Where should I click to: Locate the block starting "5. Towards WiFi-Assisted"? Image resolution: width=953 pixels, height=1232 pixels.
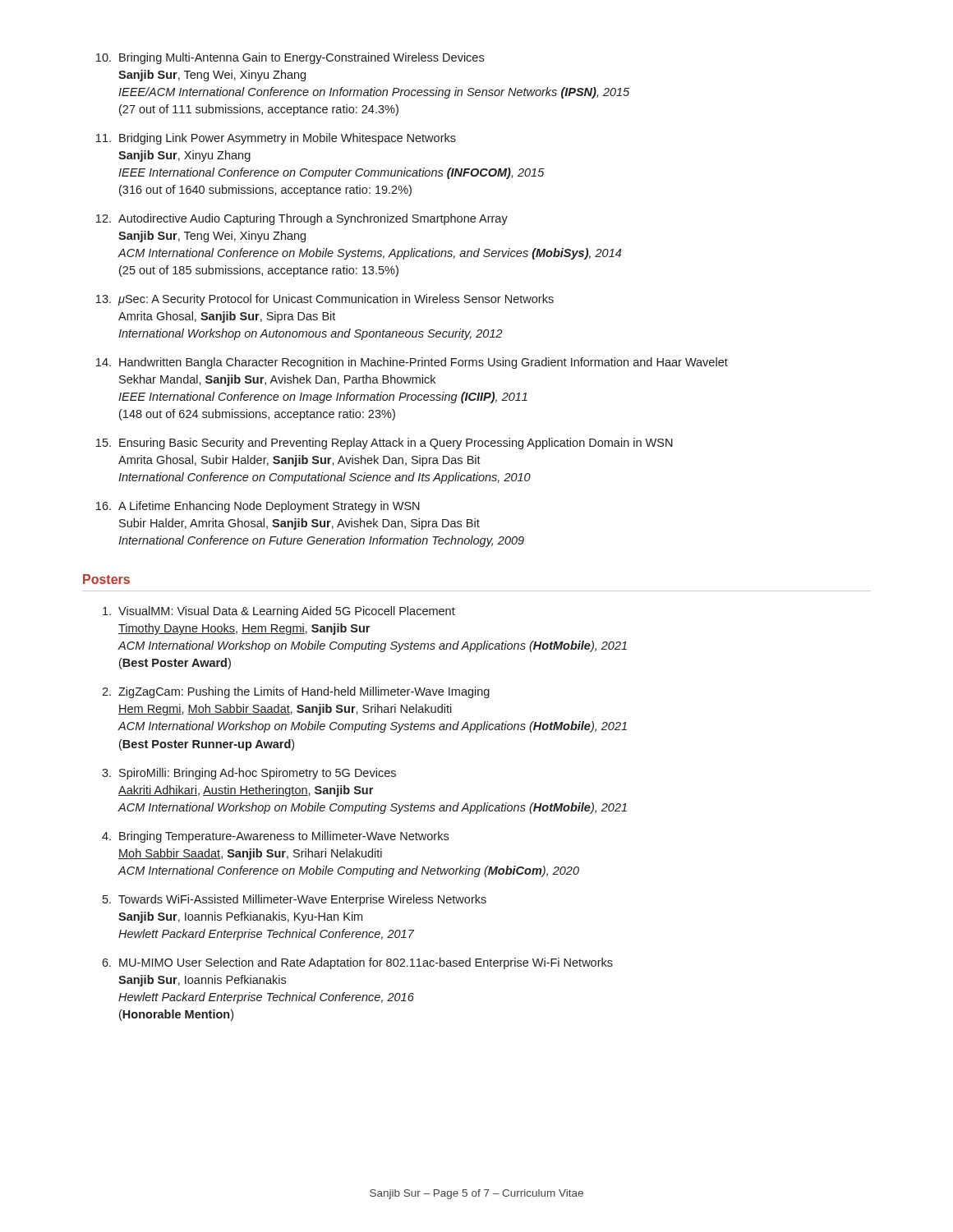coord(295,900)
